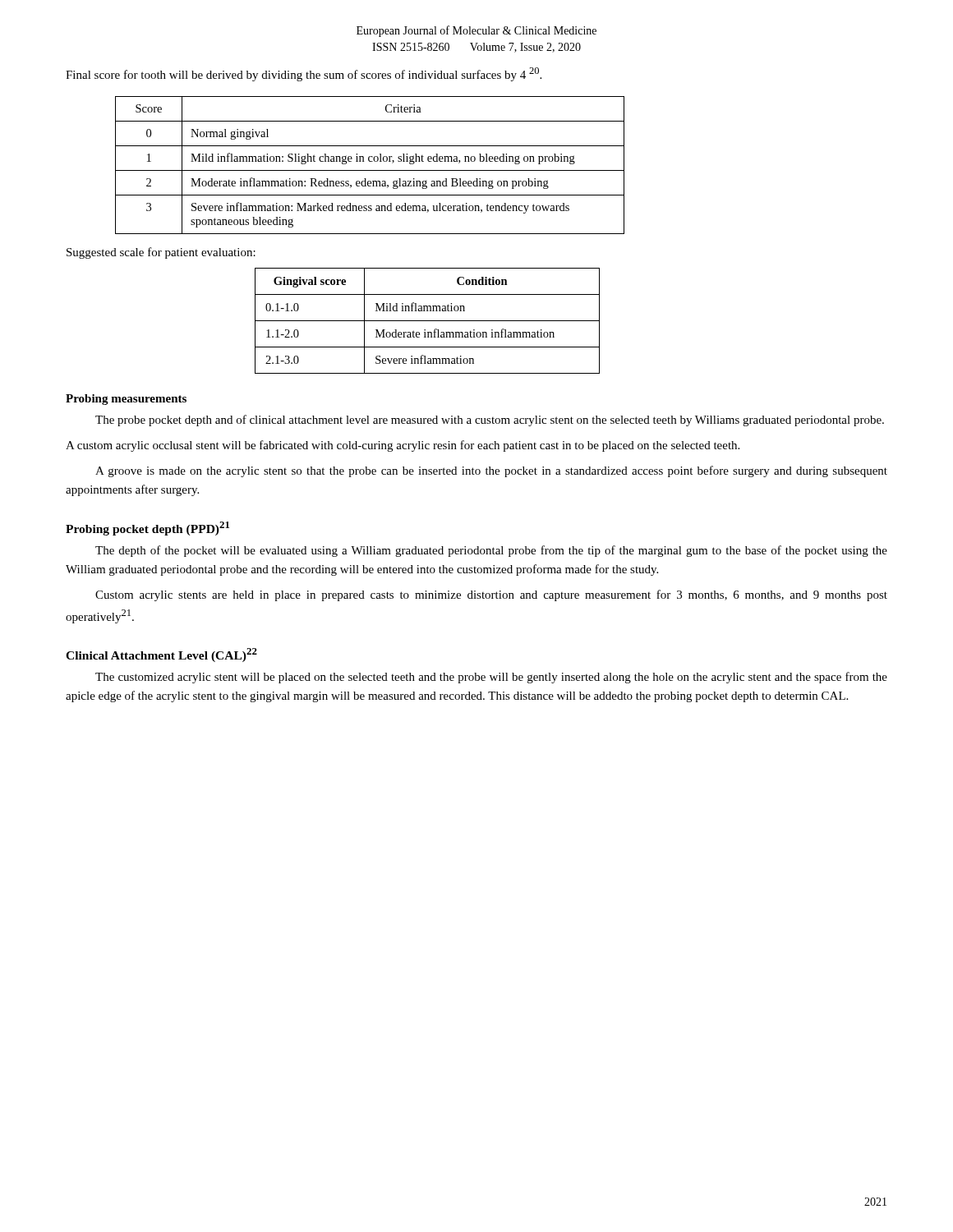Find the table that mentions "Mild inflammation: Slight change in"
The image size is (953, 1232).
click(x=476, y=165)
